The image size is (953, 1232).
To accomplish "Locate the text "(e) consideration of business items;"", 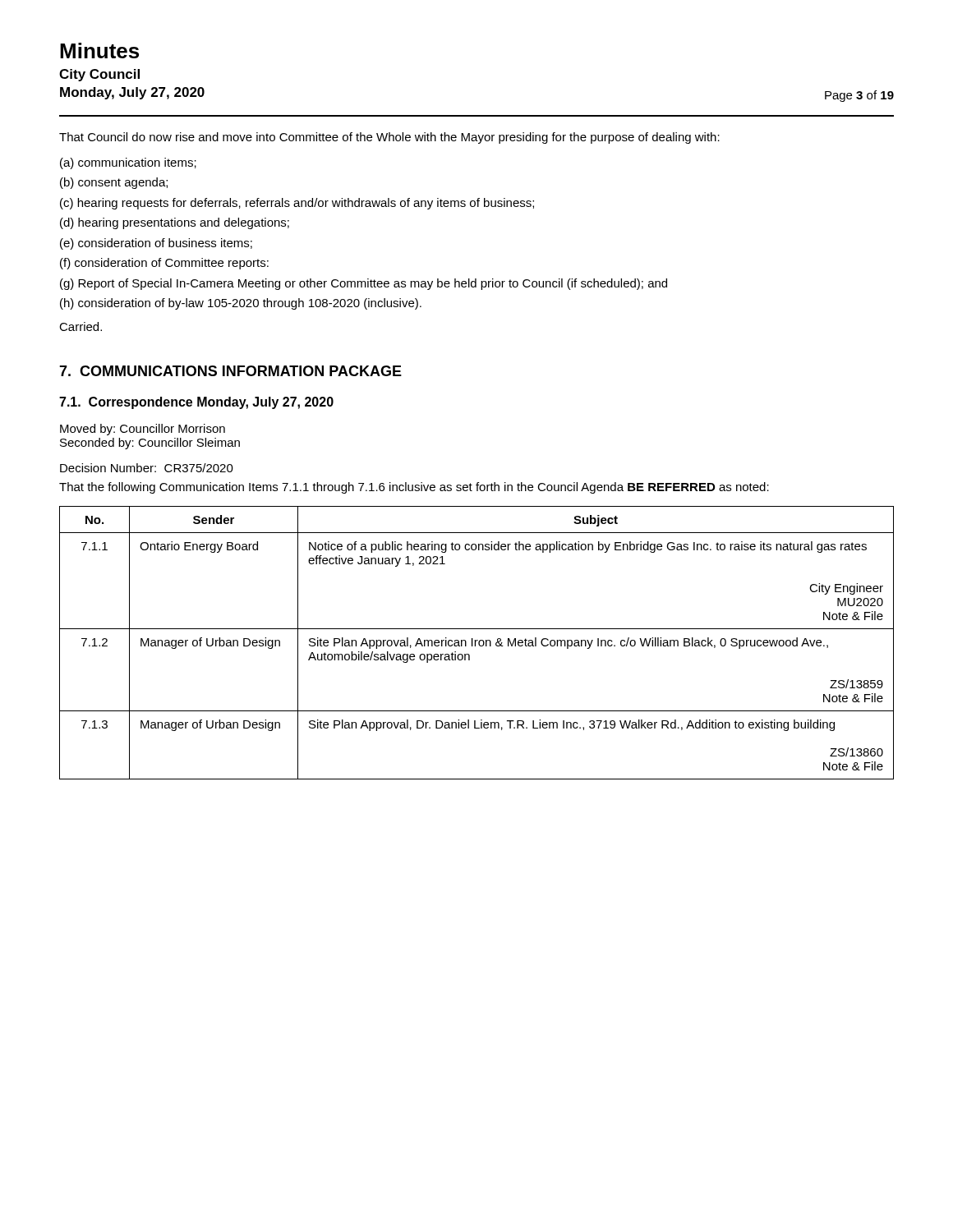I will tap(156, 242).
